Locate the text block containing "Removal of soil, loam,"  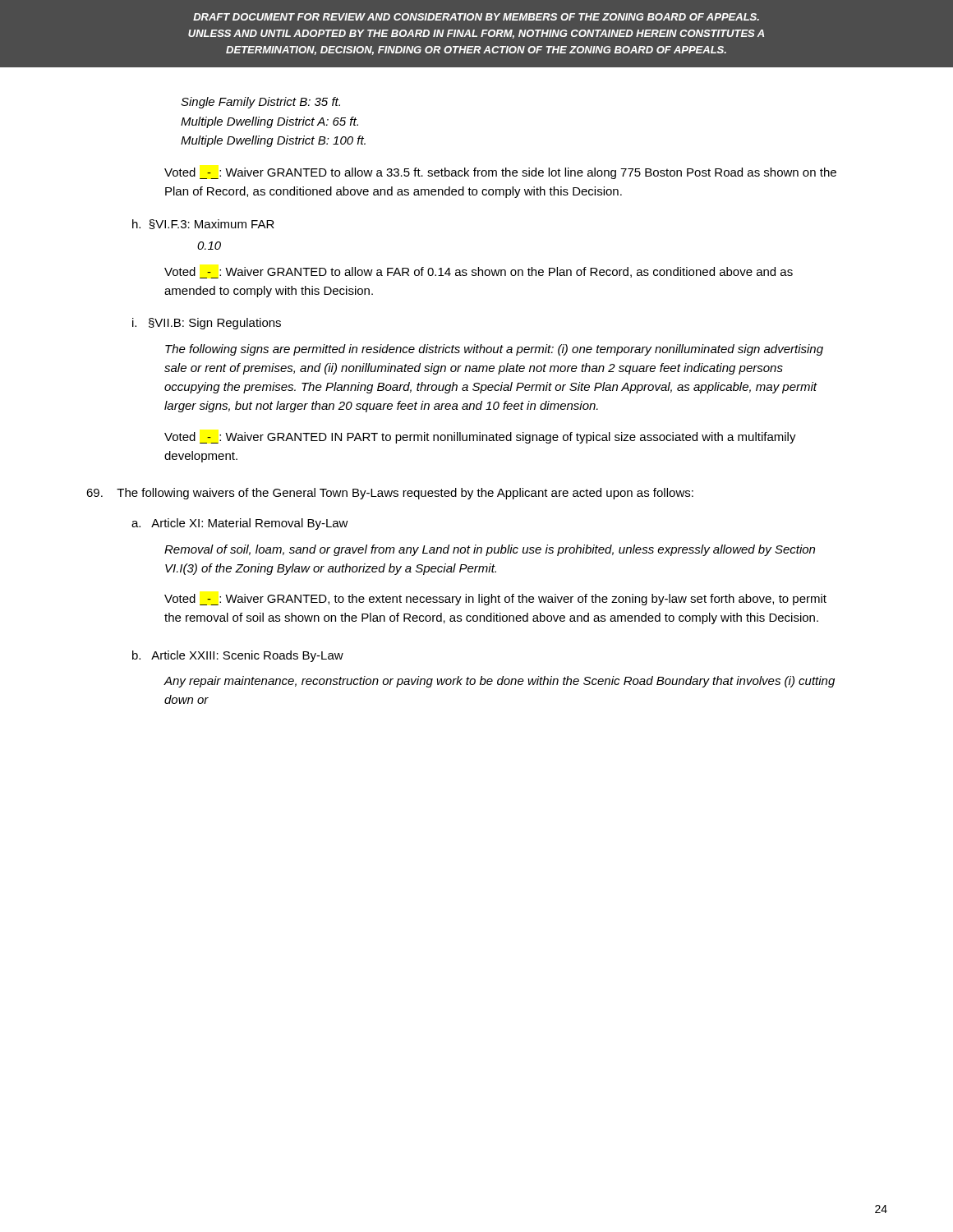click(490, 558)
